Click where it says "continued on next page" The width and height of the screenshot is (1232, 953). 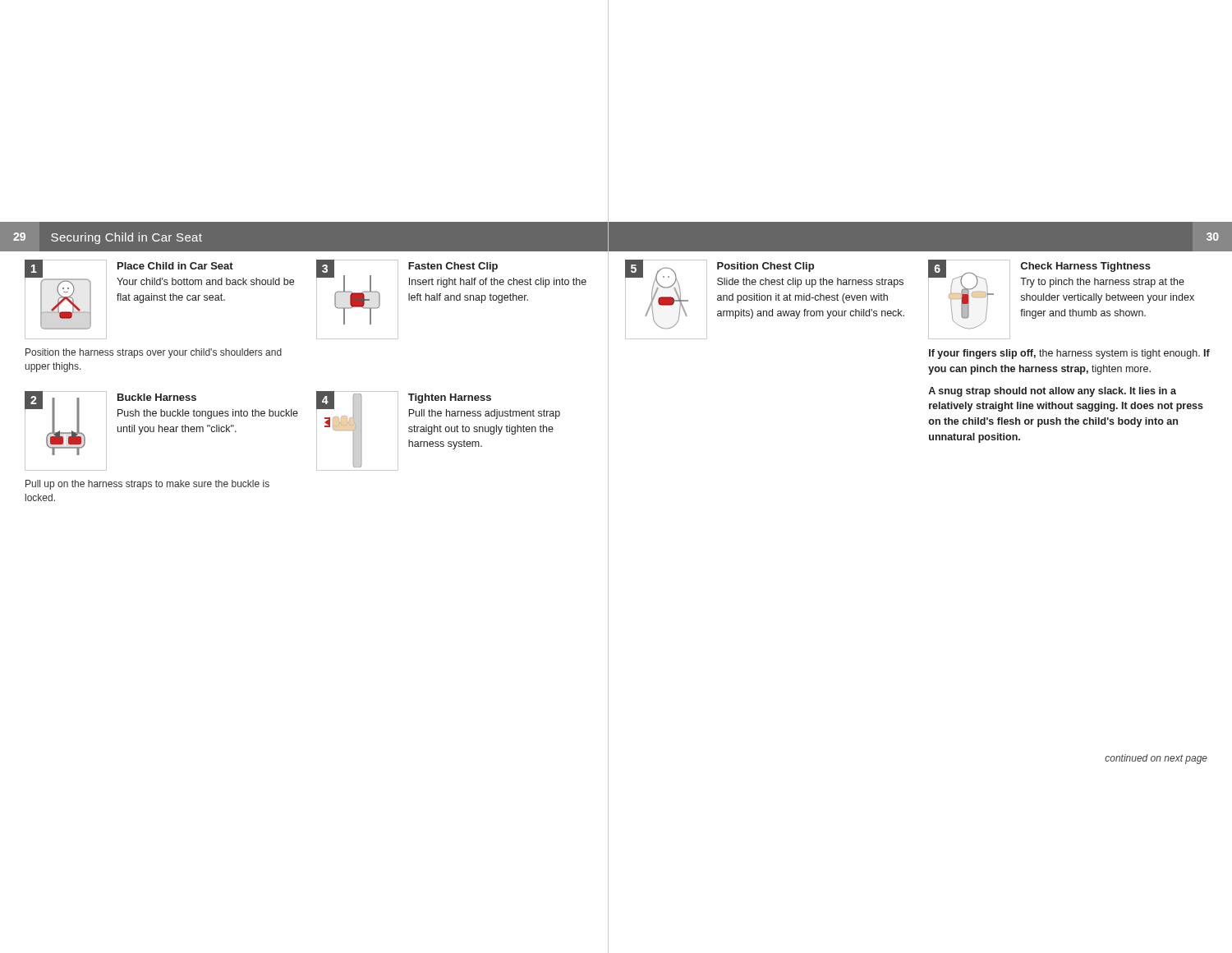tap(1156, 758)
